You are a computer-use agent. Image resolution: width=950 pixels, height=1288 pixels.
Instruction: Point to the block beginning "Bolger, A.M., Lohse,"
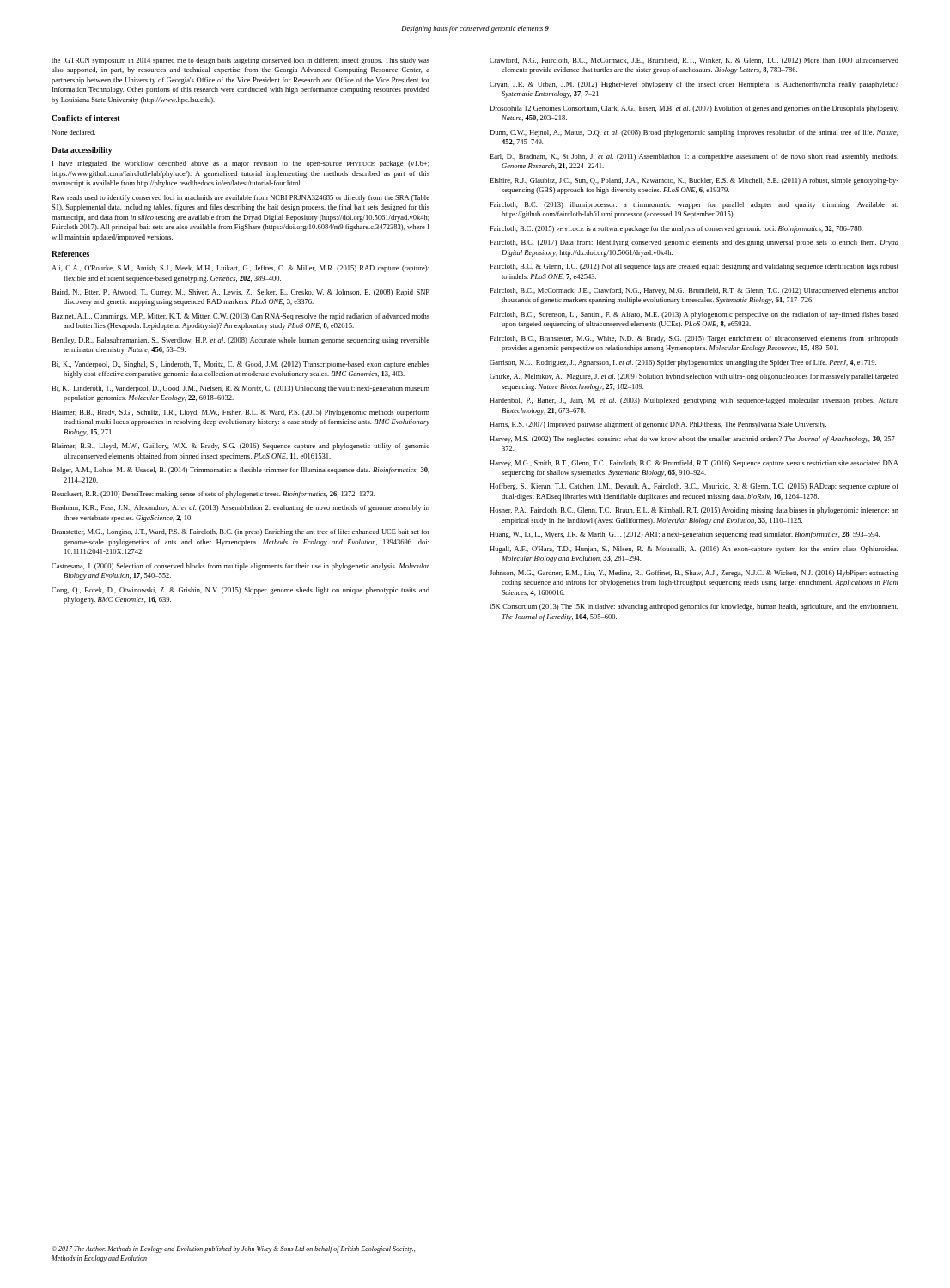240,475
